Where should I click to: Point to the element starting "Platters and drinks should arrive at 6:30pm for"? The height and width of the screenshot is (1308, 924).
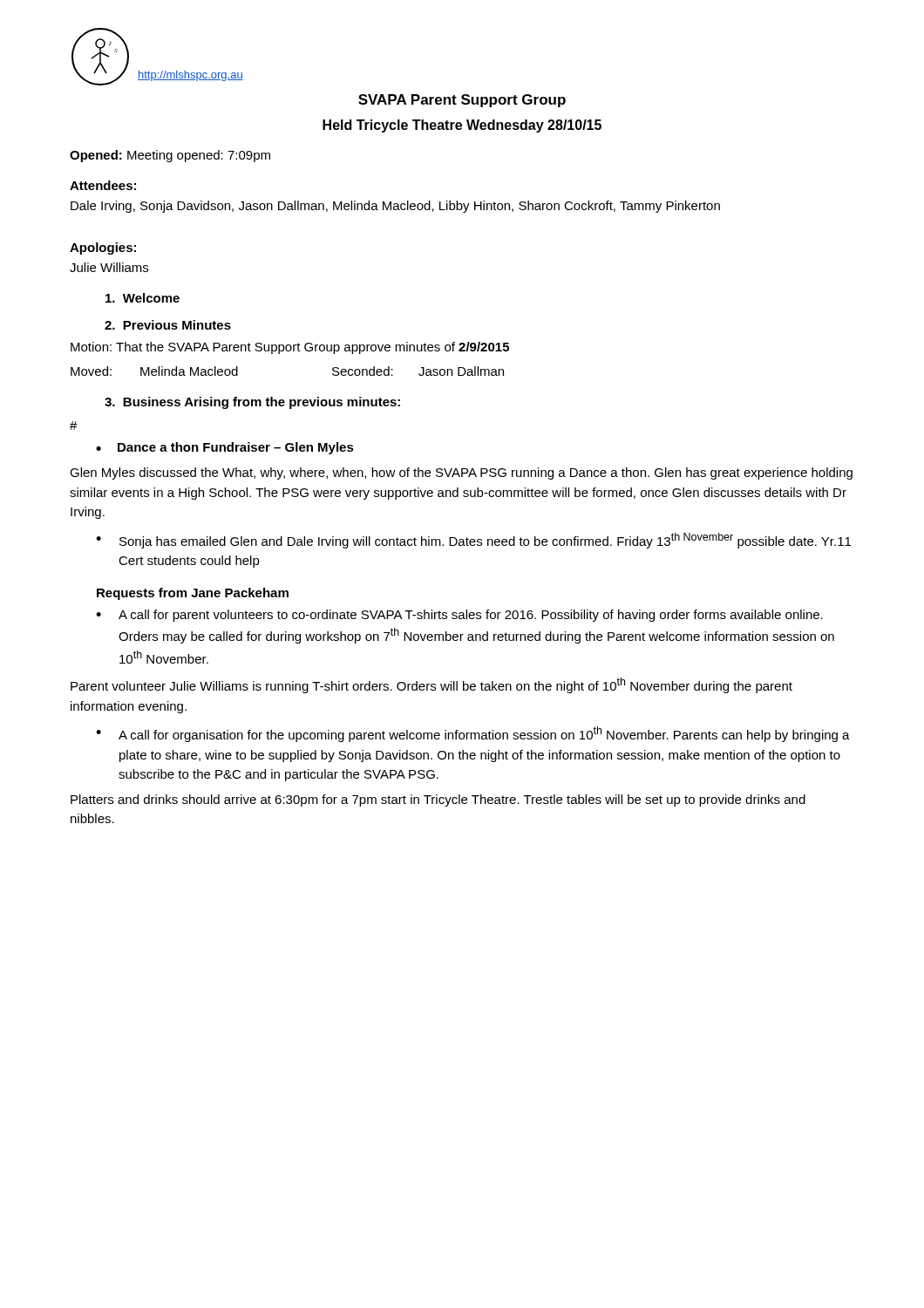438,809
